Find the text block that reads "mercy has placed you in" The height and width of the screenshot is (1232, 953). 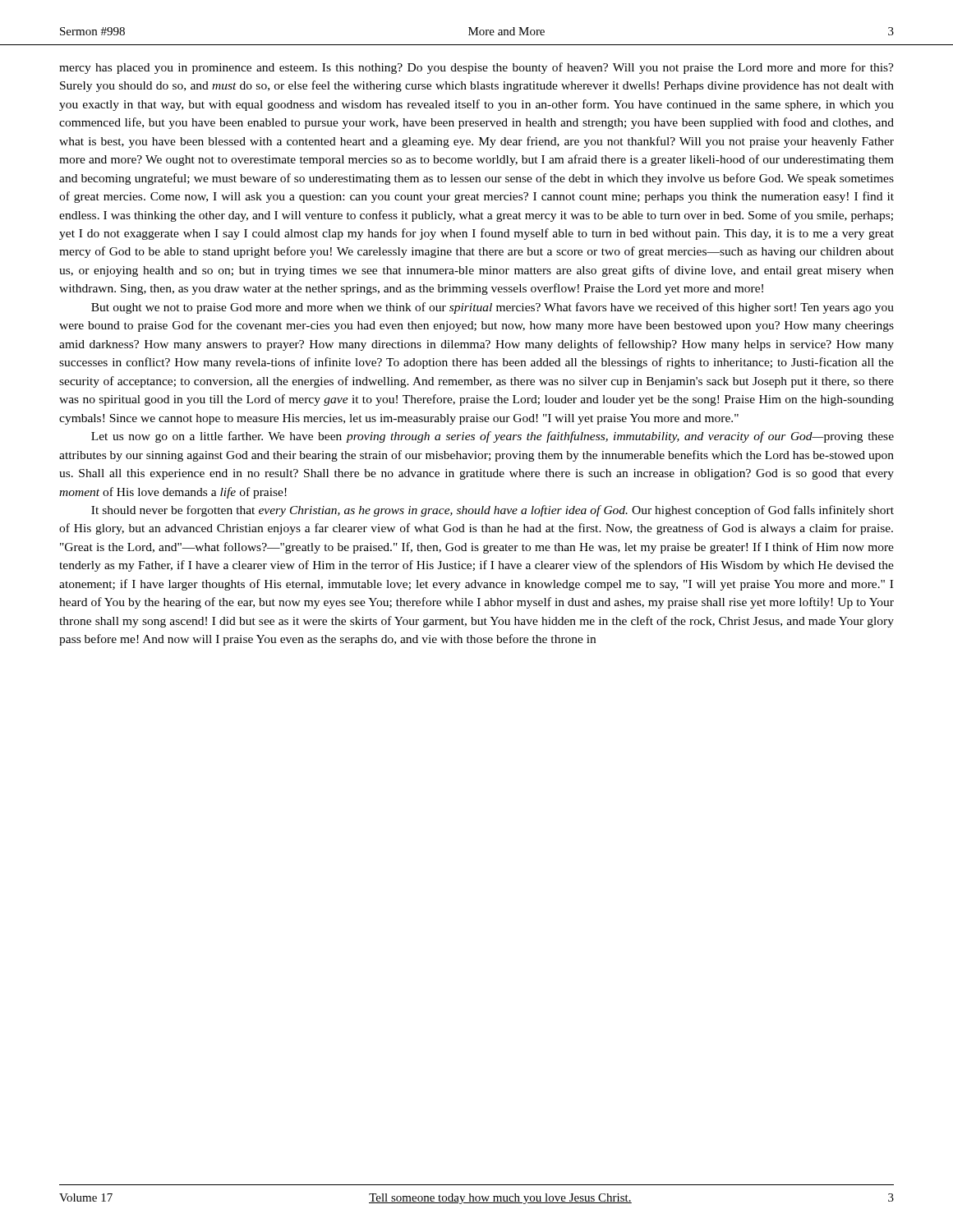click(476, 178)
